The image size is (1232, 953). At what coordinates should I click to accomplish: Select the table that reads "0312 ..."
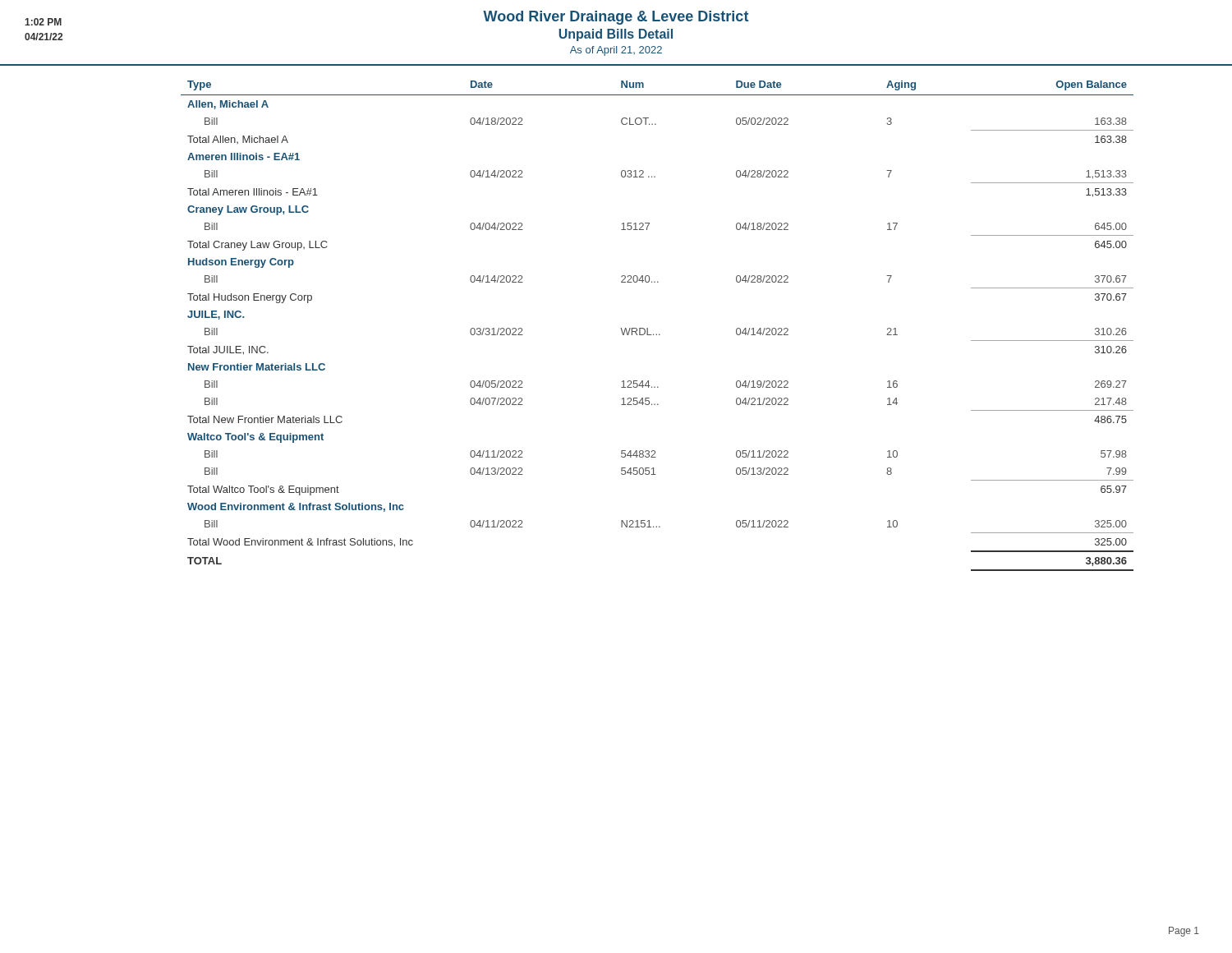pyautogui.click(x=657, y=322)
